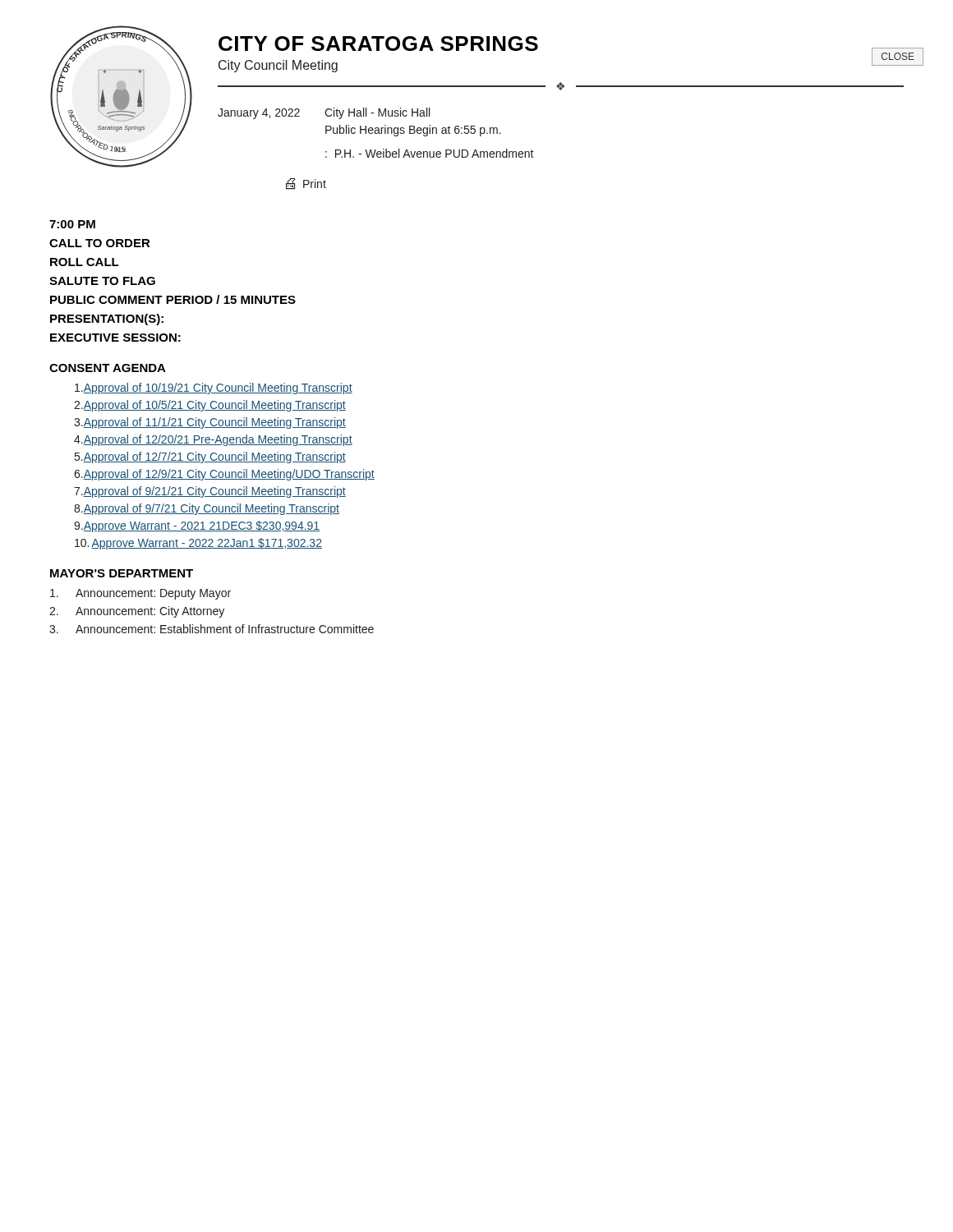Navigate to the element starting "2. Announcement: City Attorney"
953x1232 pixels.
tap(137, 611)
